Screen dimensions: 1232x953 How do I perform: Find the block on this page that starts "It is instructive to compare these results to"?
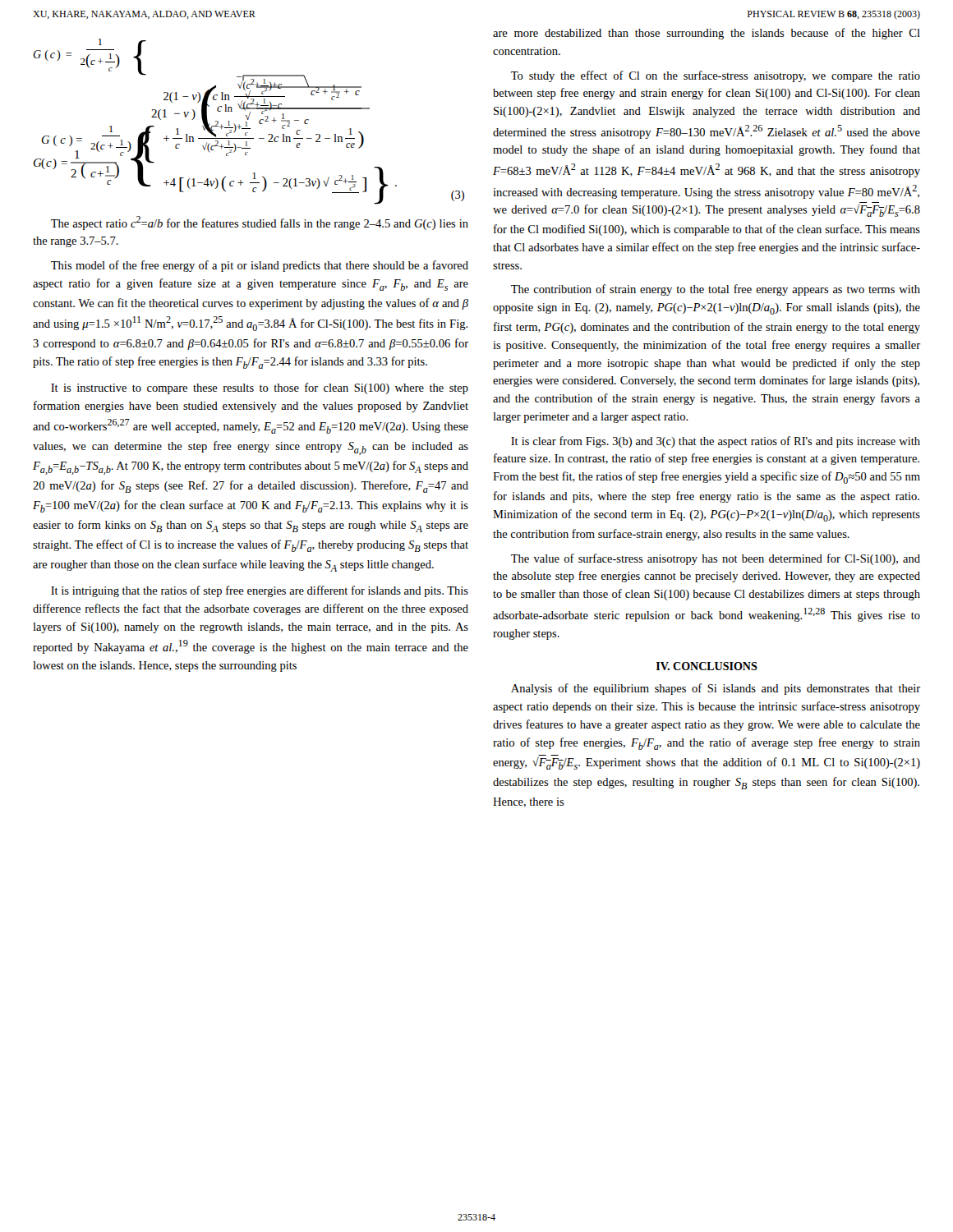(251, 478)
